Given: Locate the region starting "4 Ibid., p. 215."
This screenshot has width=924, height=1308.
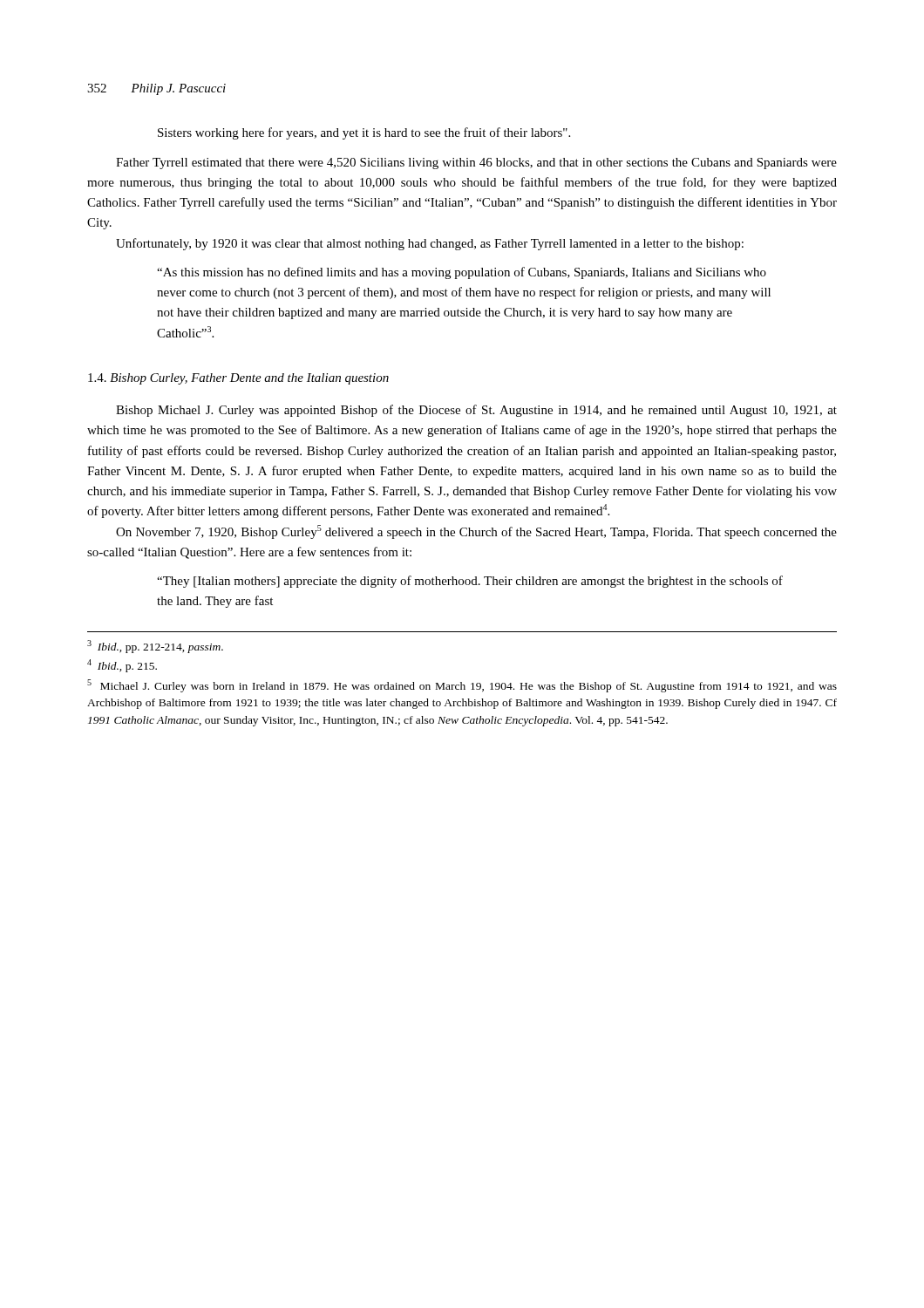Looking at the screenshot, I should tap(122, 665).
